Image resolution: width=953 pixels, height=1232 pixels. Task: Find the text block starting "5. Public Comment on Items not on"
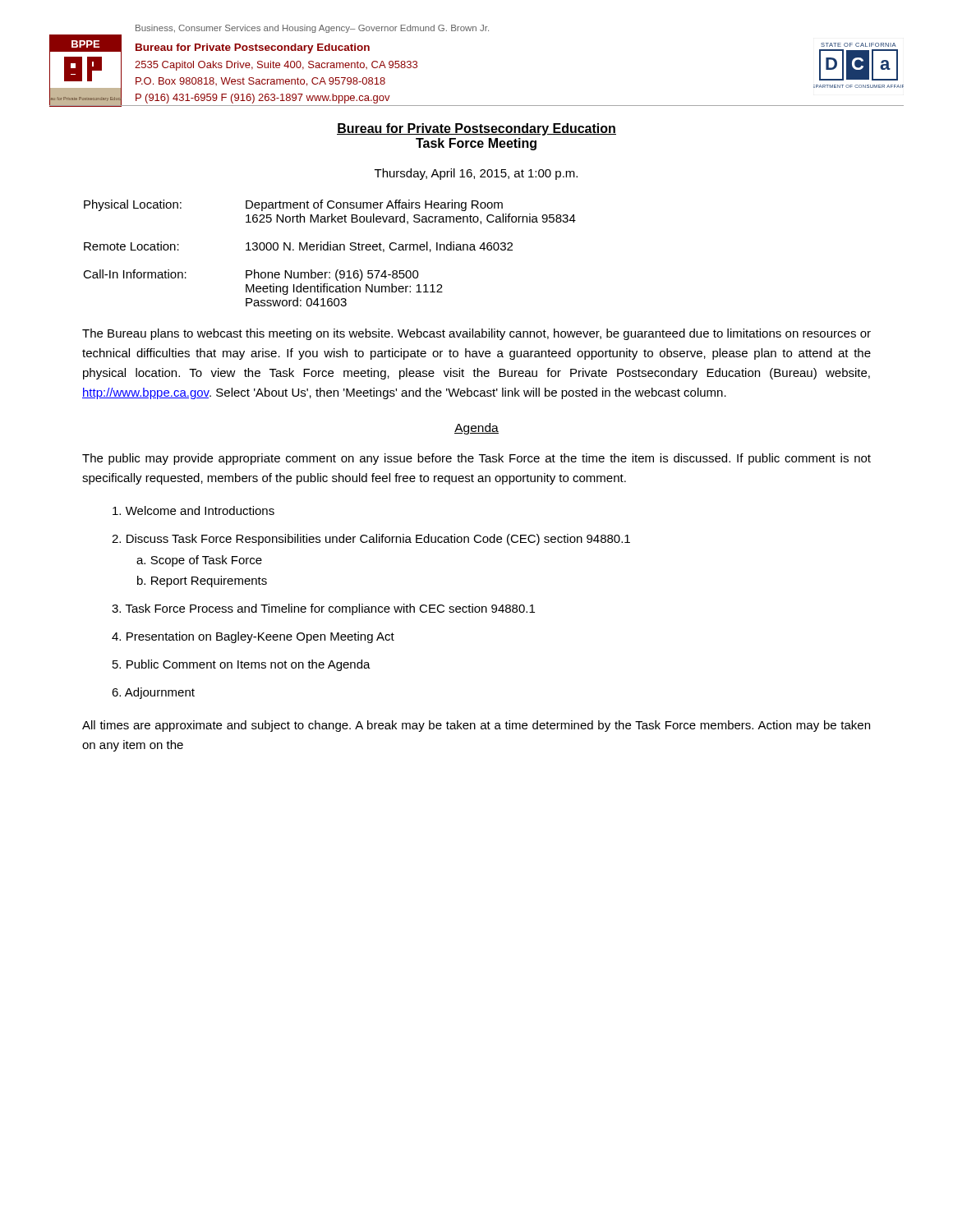(x=241, y=664)
